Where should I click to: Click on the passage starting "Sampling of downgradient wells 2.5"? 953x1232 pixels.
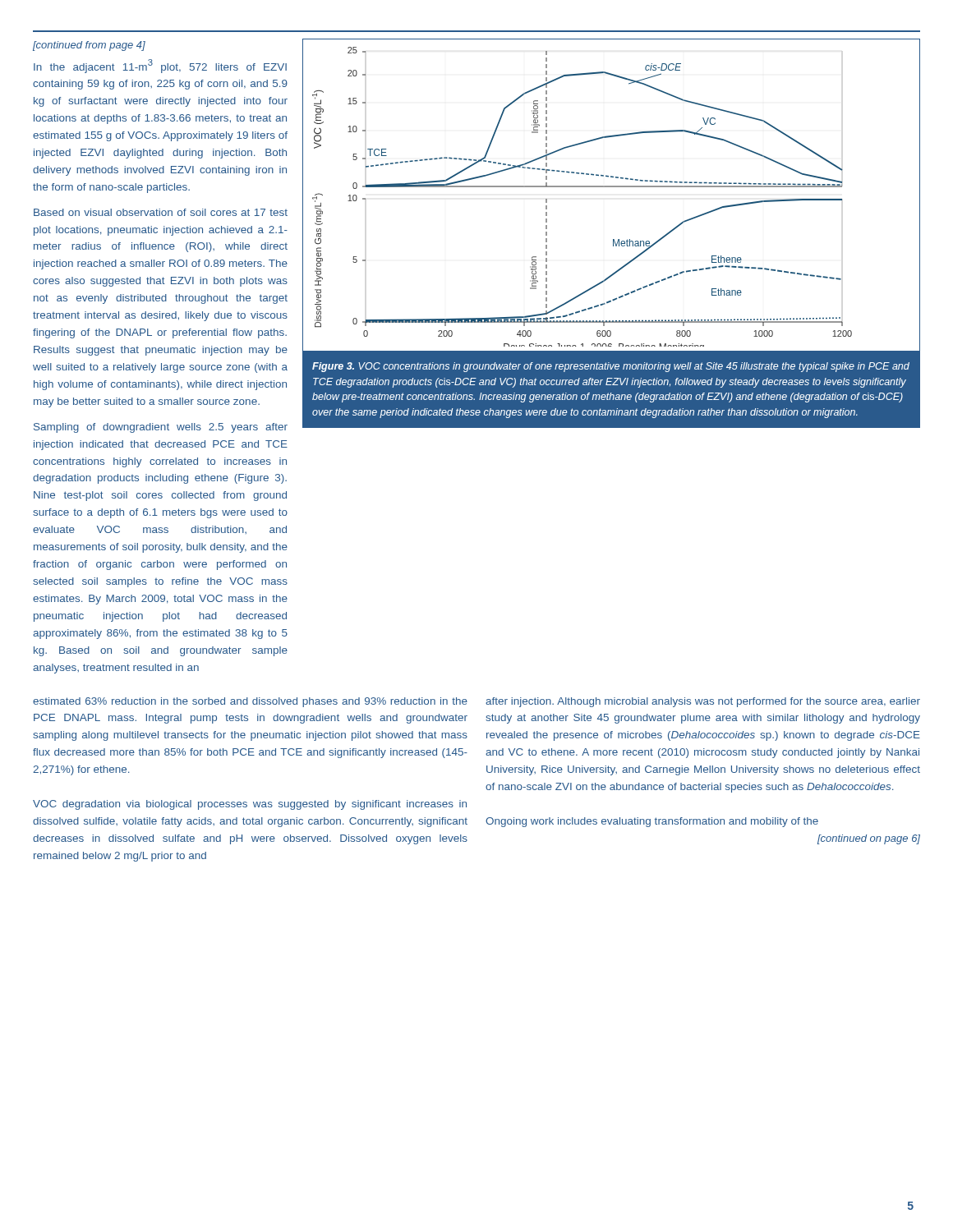tap(160, 547)
